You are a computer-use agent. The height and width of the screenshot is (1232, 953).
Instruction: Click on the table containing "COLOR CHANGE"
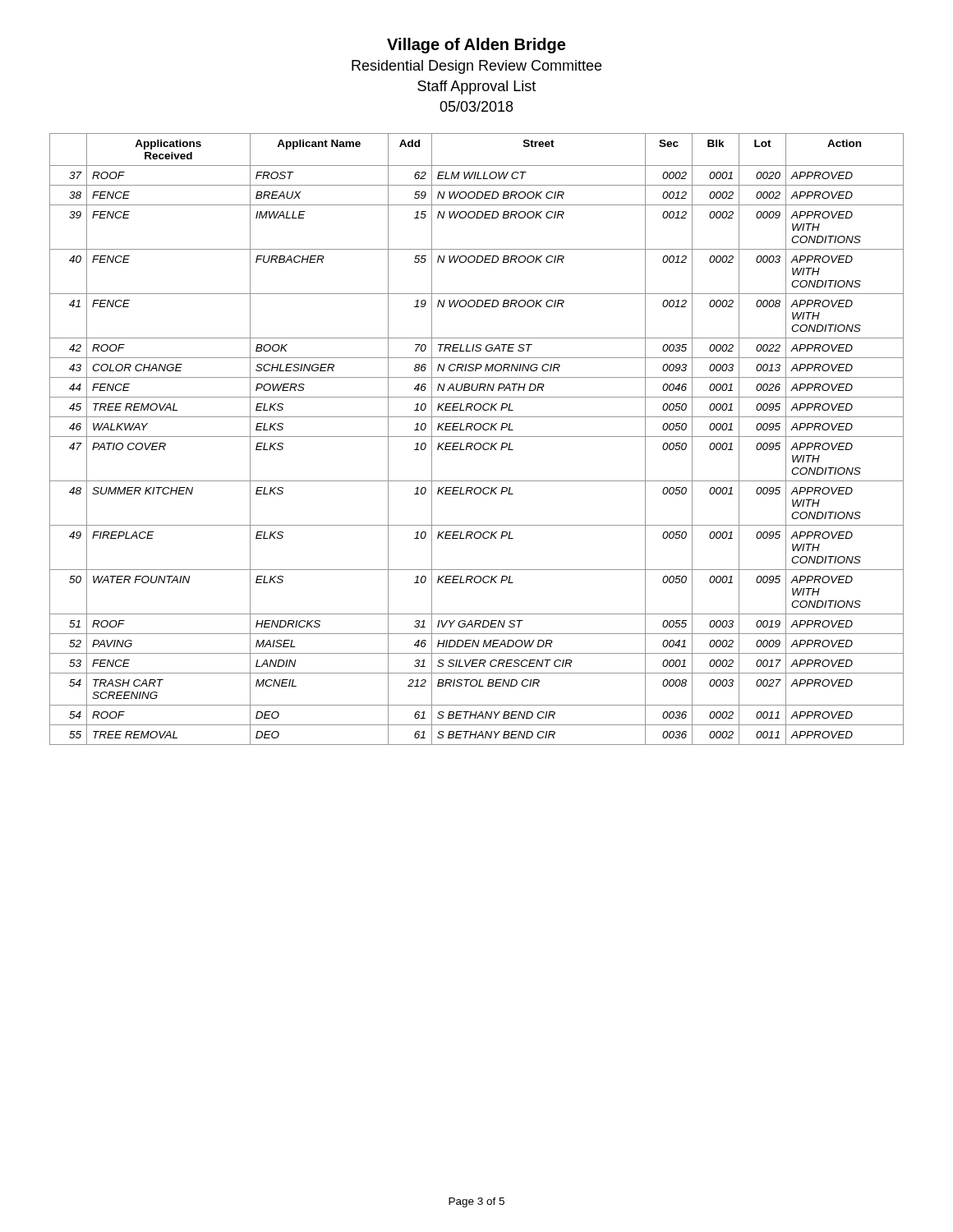[x=476, y=439]
